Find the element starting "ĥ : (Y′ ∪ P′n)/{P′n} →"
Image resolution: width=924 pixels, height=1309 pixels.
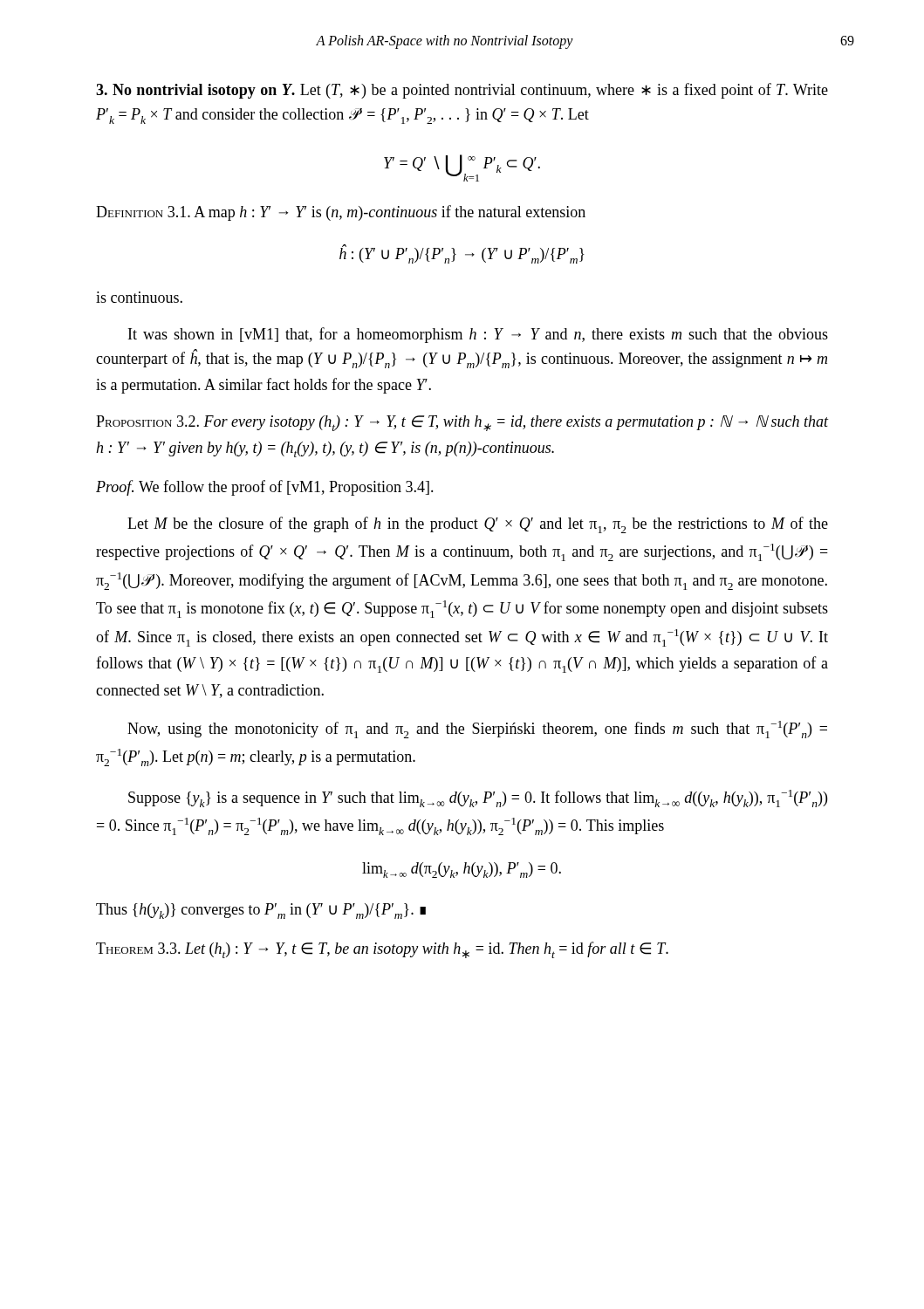[x=462, y=256]
